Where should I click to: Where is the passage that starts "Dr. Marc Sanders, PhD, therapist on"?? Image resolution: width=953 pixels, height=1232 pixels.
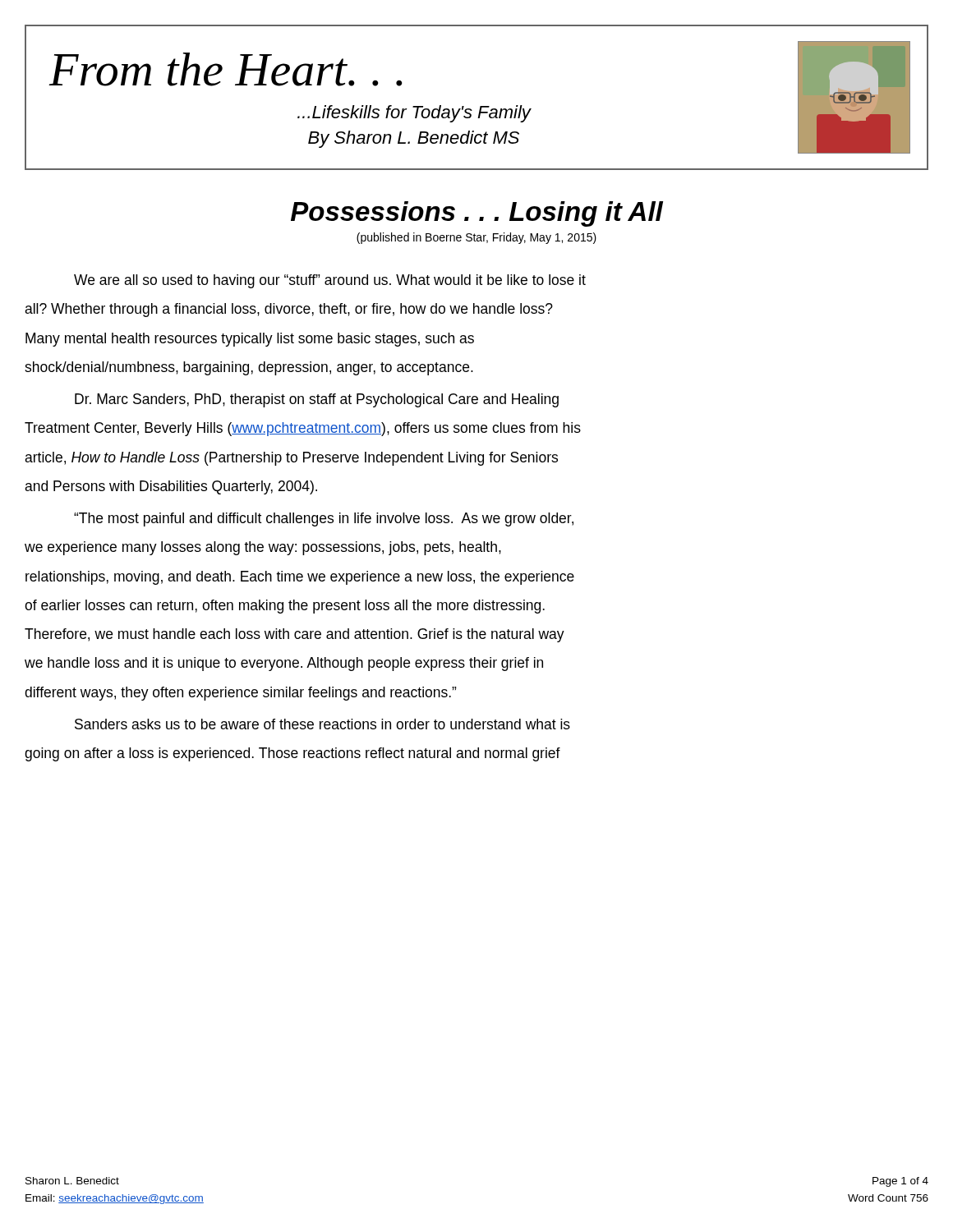tap(476, 443)
